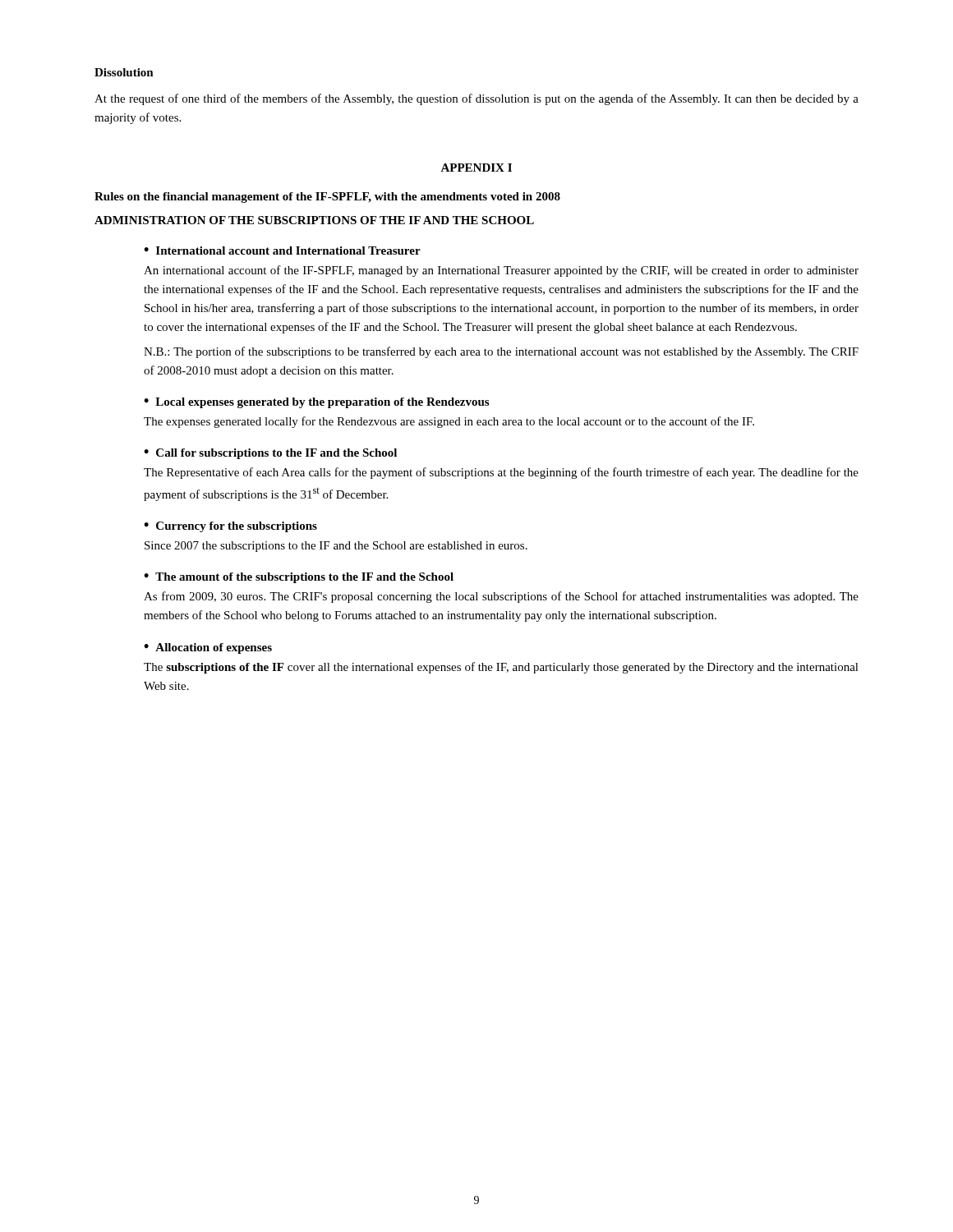Point to the block beginning "At the request of one"
The image size is (953, 1232).
pyautogui.click(x=476, y=108)
